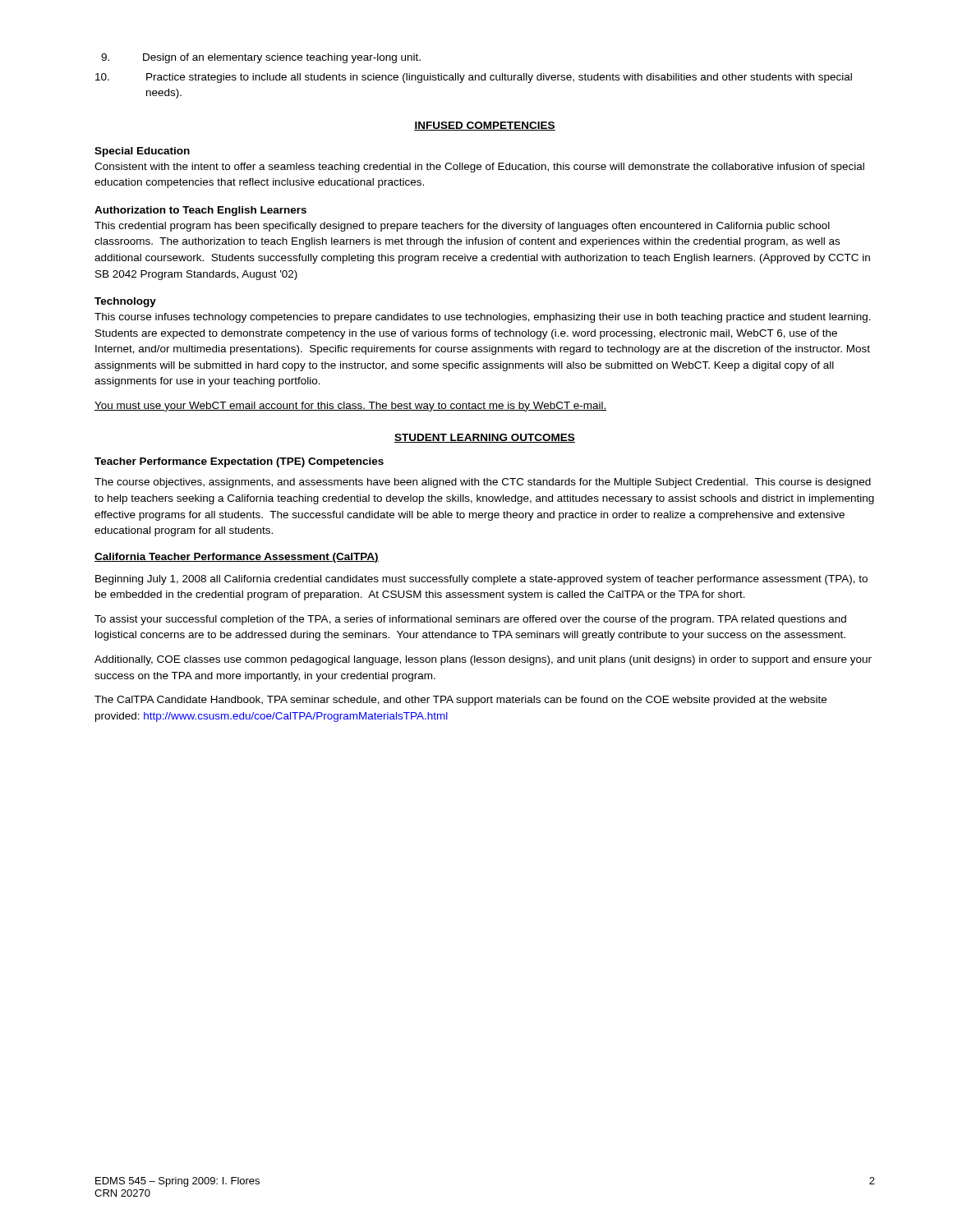Click on the text block that says "This course infuses technology competencies"
953x1232 pixels.
pyautogui.click(x=485, y=349)
